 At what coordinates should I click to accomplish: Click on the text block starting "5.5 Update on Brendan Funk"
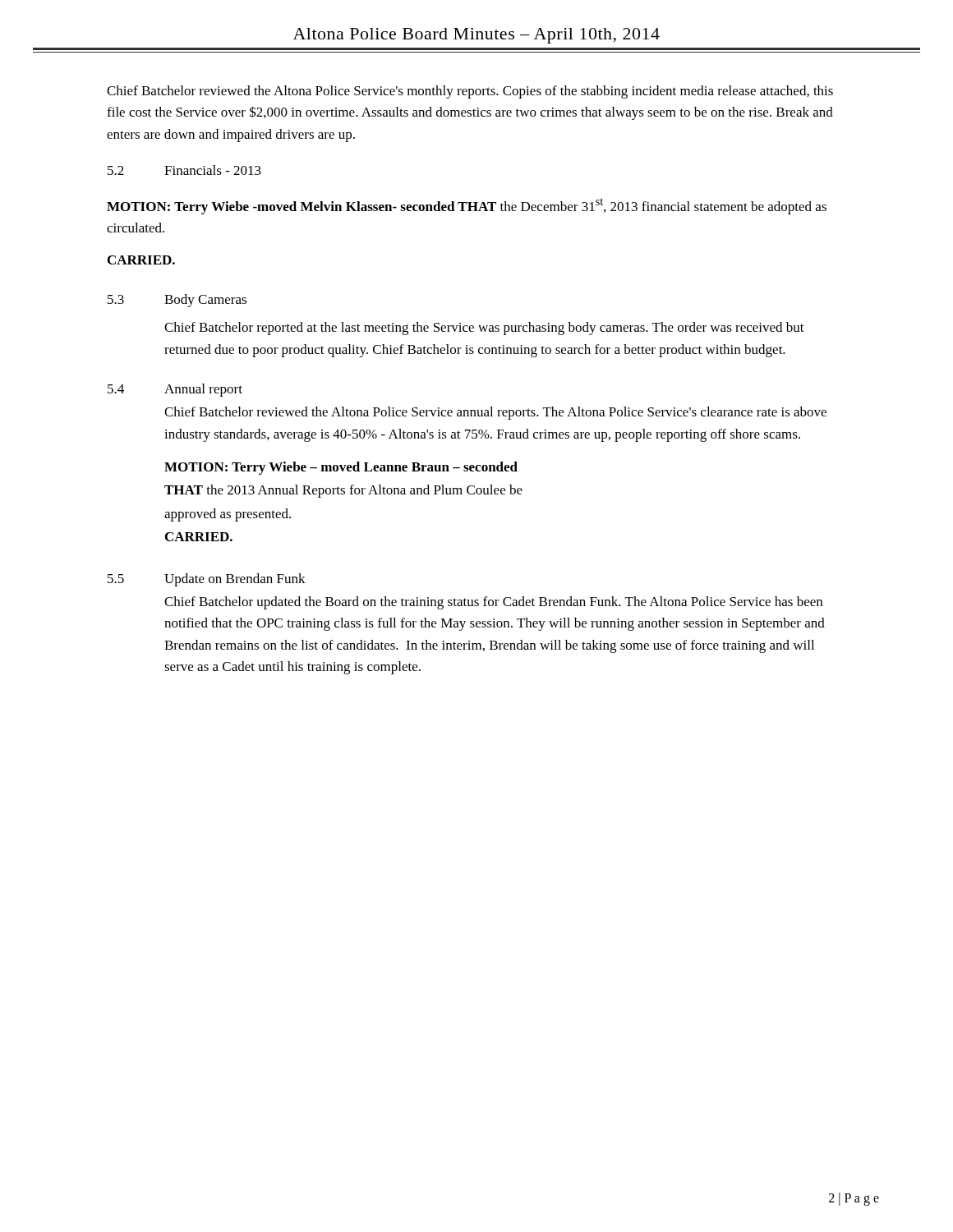tap(207, 580)
